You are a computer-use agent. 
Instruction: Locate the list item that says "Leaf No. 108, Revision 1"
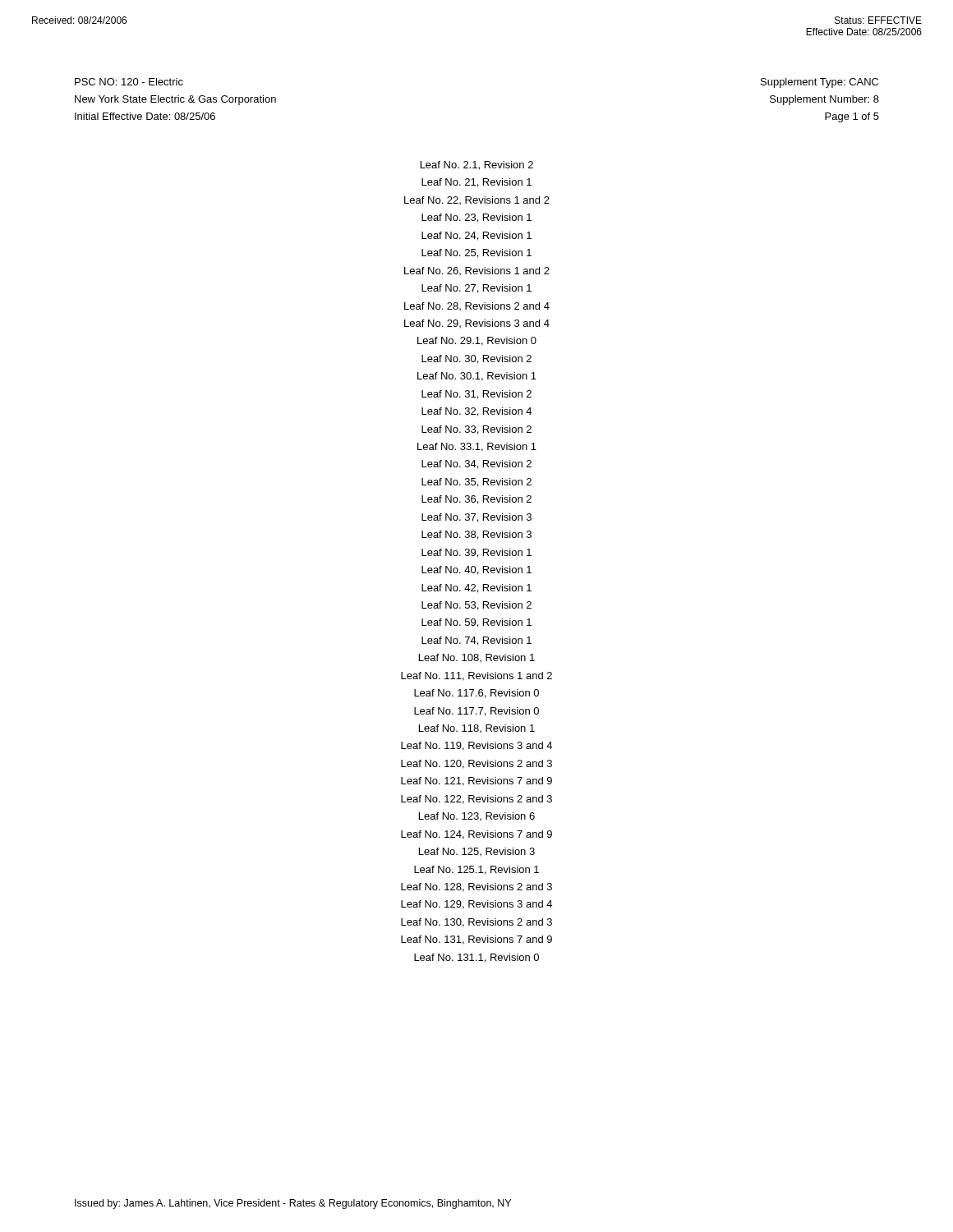[476, 658]
